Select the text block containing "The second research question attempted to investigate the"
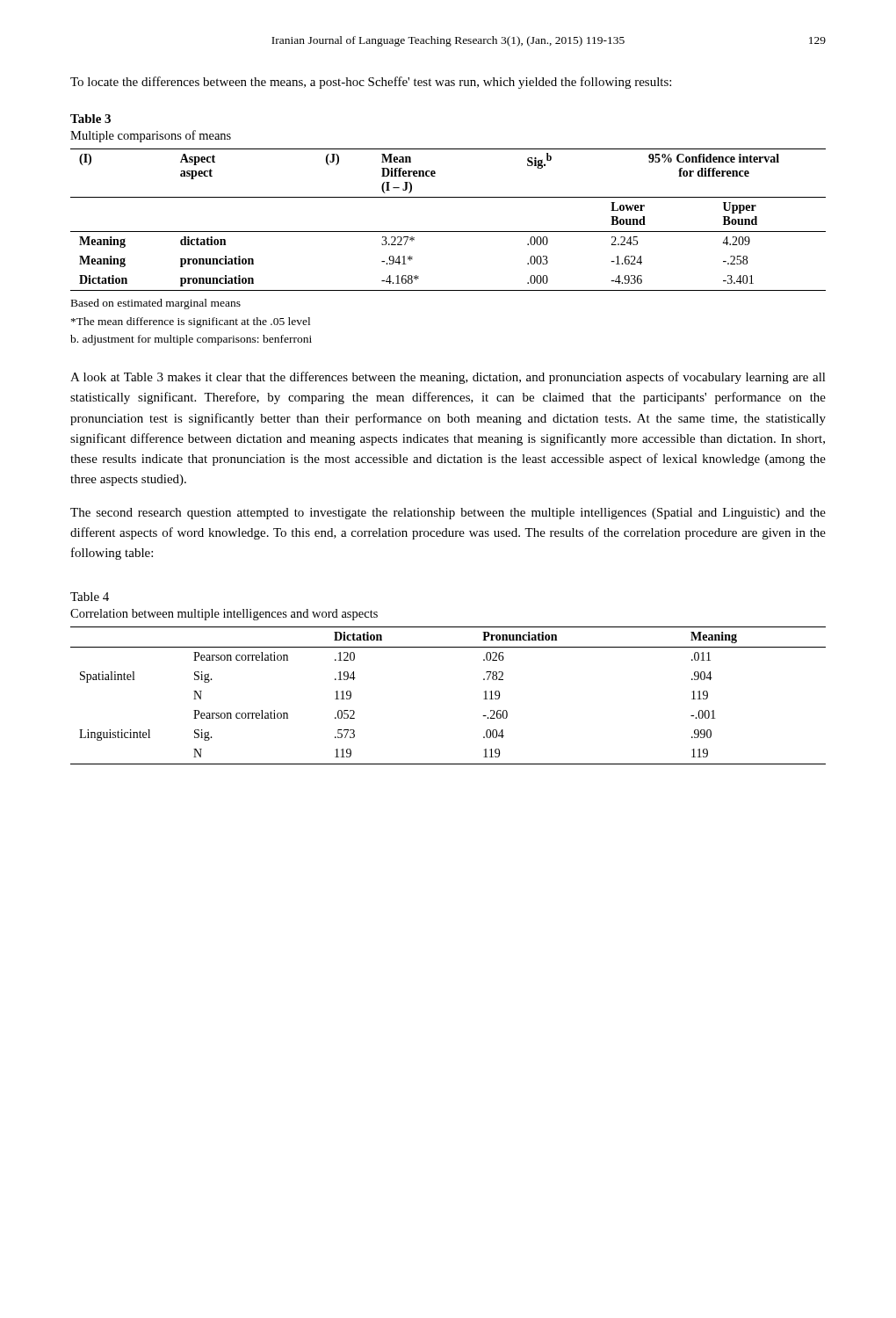The width and height of the screenshot is (896, 1318). 448,532
